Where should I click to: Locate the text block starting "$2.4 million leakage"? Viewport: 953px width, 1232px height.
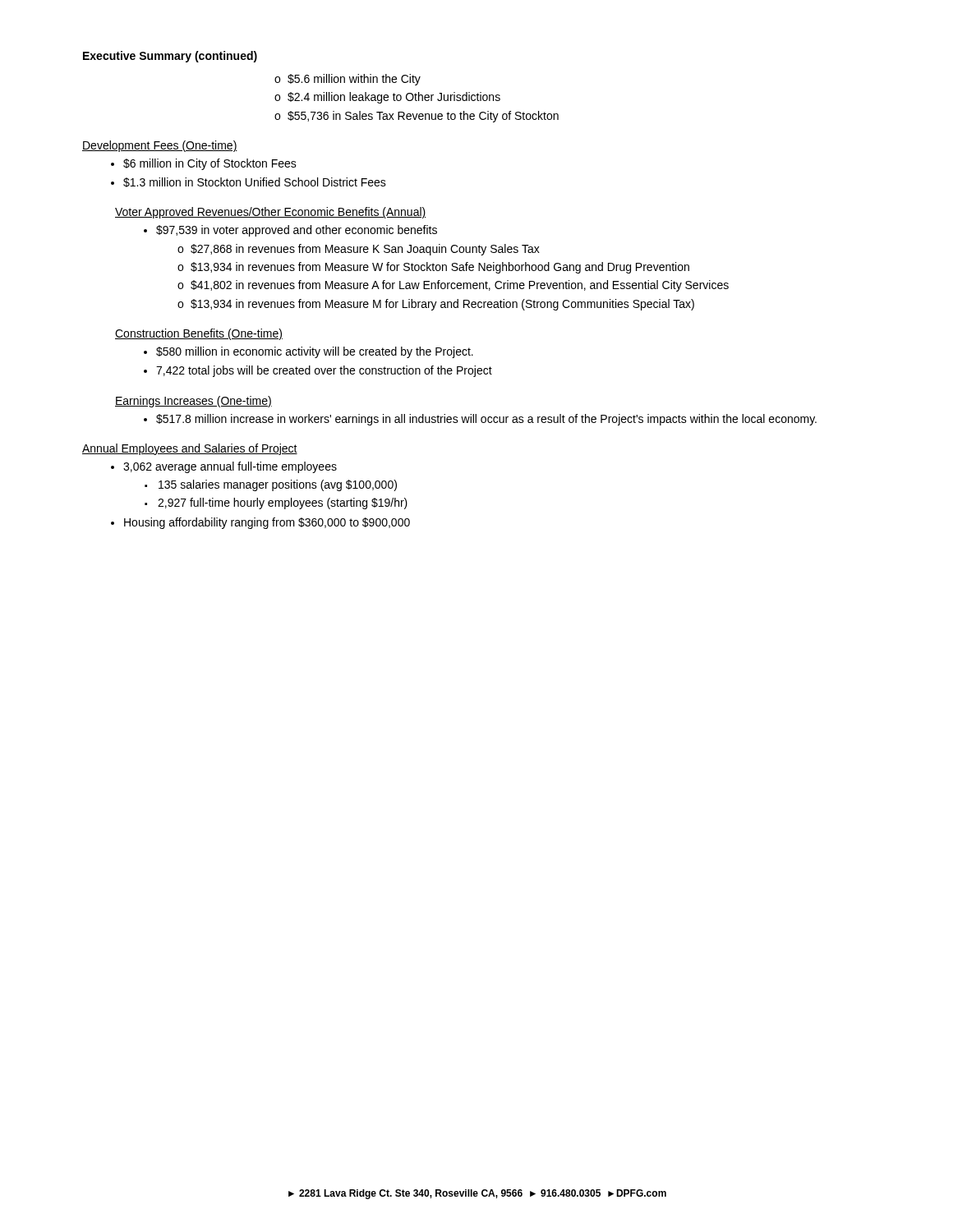click(x=394, y=98)
